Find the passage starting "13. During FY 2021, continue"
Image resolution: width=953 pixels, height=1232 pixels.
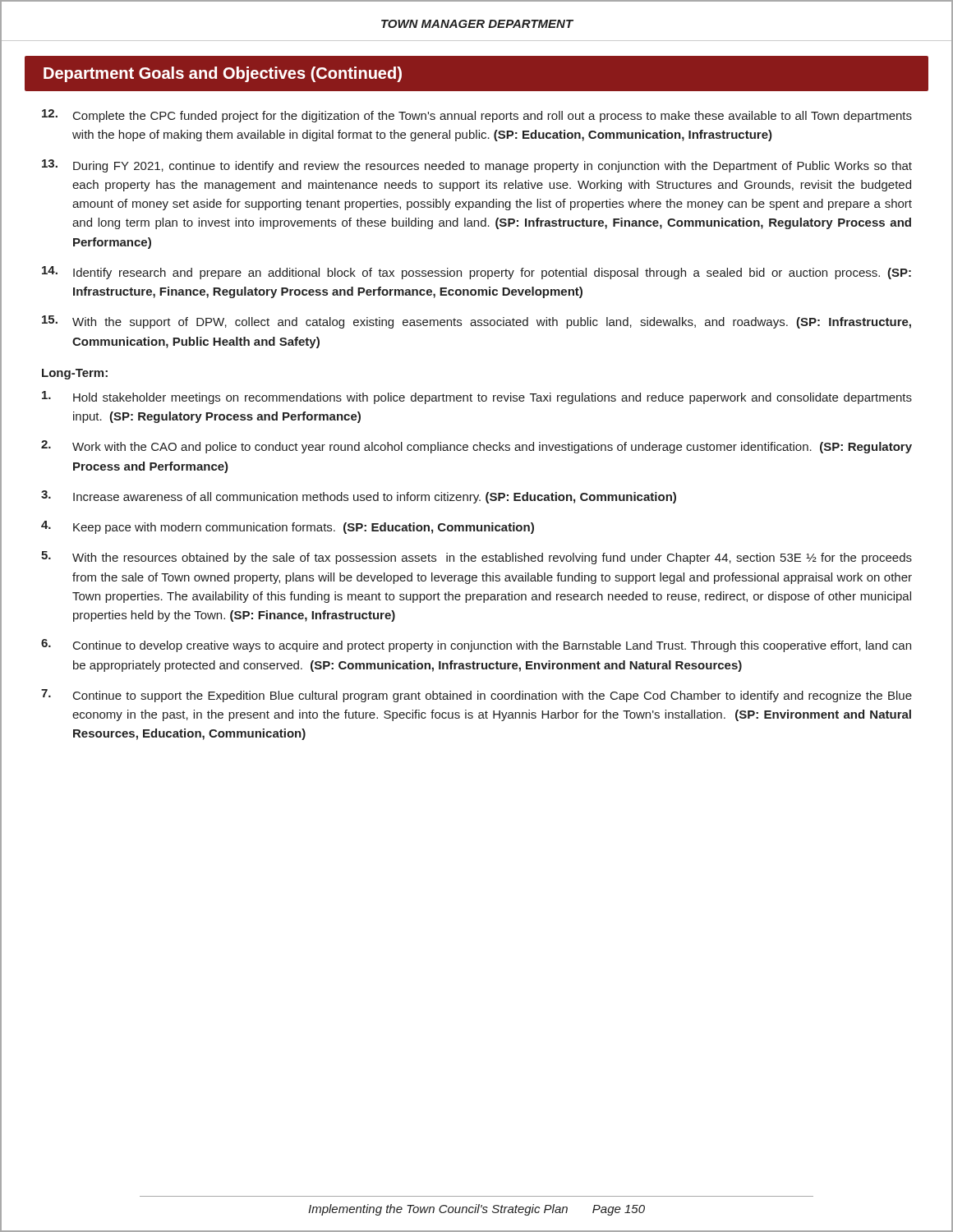click(x=476, y=203)
